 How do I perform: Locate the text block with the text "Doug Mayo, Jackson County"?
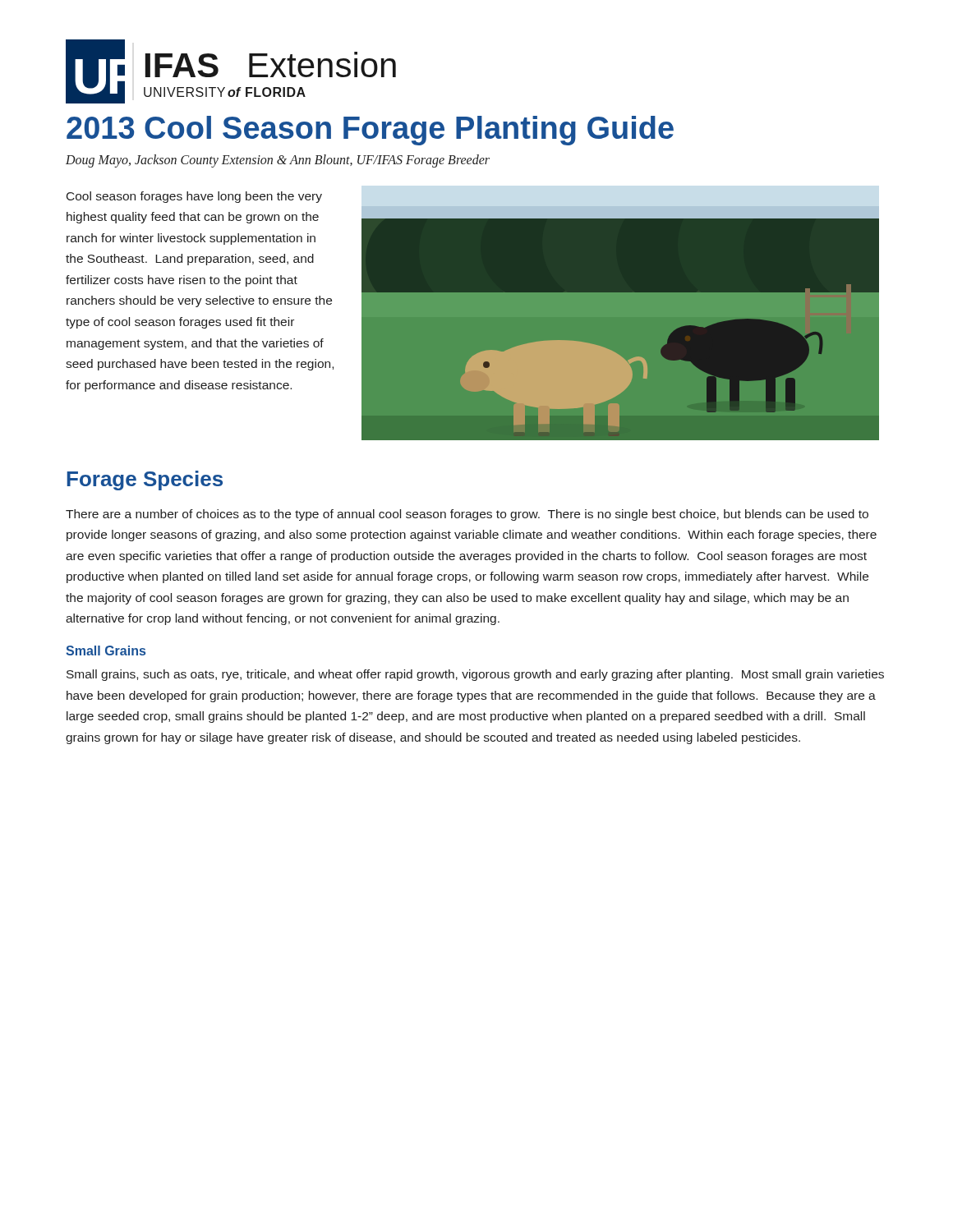click(x=278, y=159)
